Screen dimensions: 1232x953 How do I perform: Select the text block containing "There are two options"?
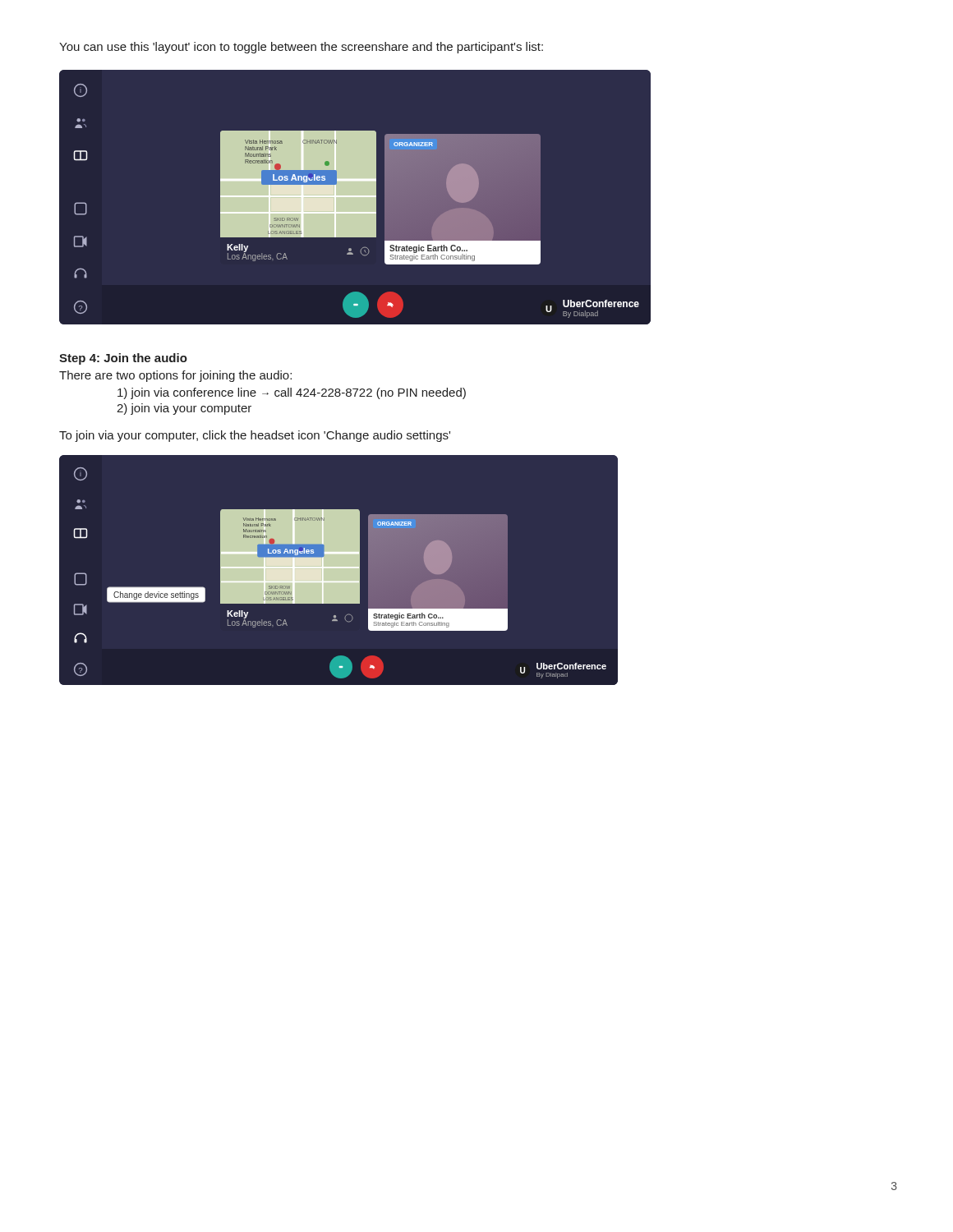(x=175, y=376)
